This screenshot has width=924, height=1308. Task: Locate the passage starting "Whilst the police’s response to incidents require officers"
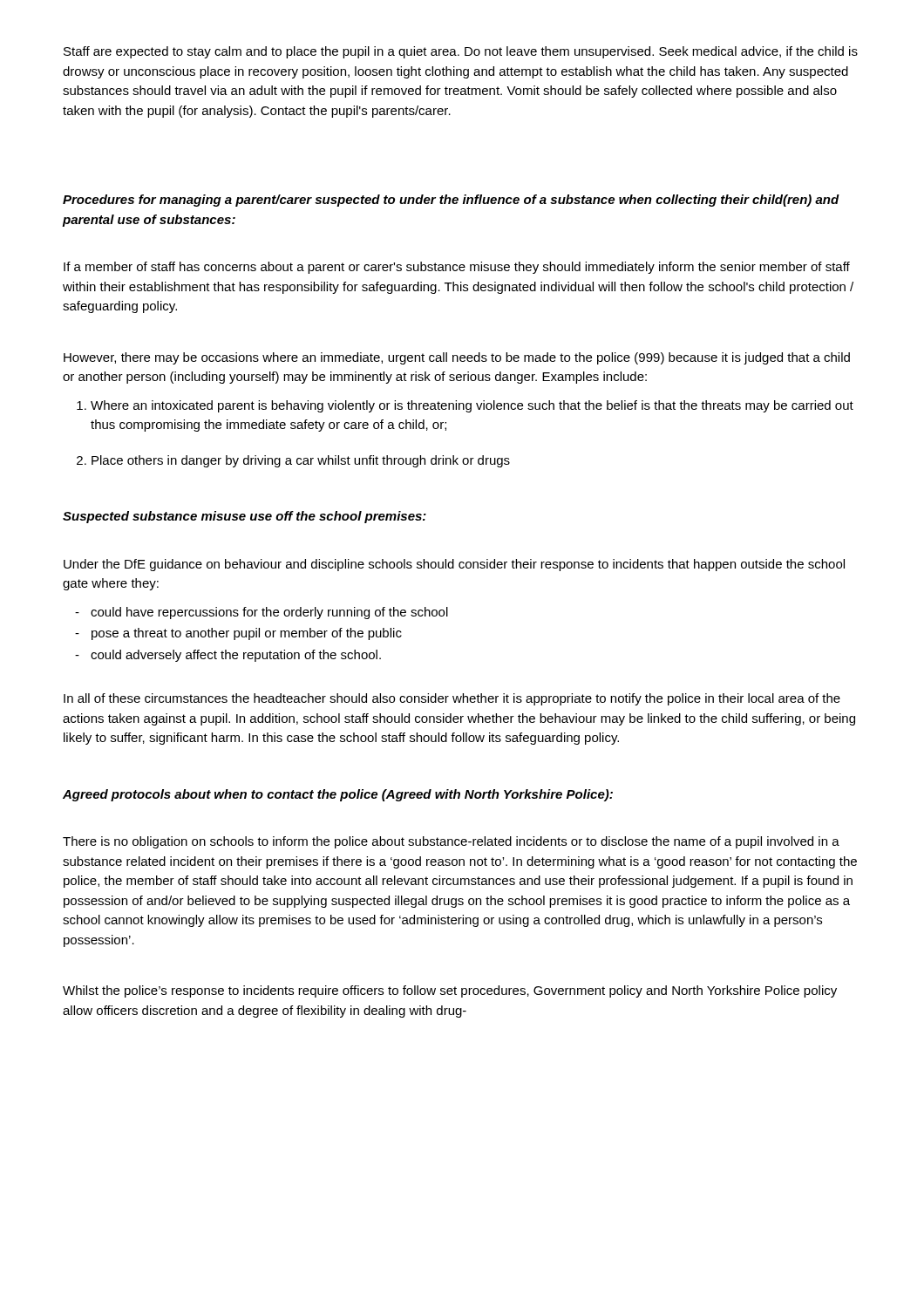[x=450, y=1000]
